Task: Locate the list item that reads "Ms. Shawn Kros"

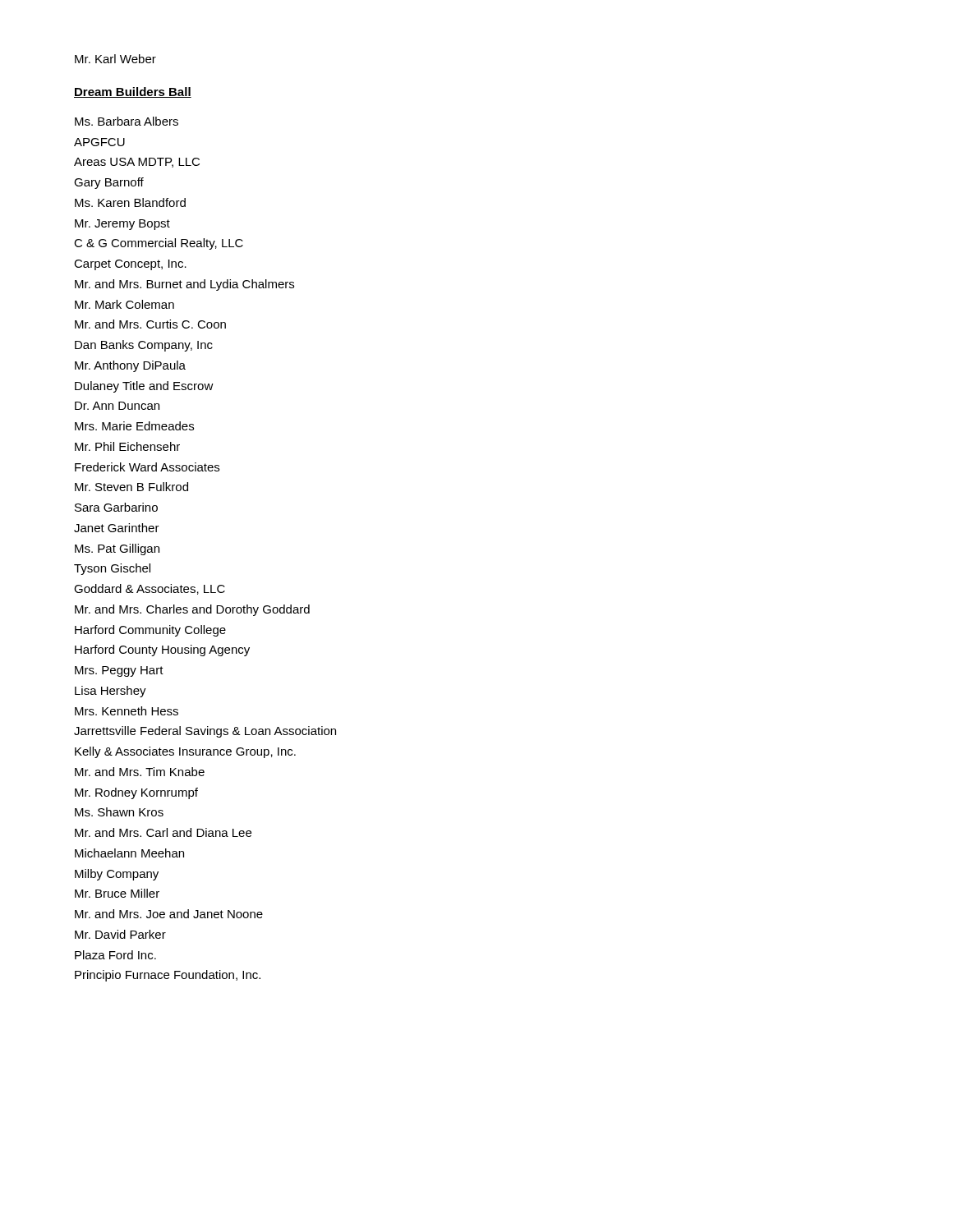Action: coord(119,812)
